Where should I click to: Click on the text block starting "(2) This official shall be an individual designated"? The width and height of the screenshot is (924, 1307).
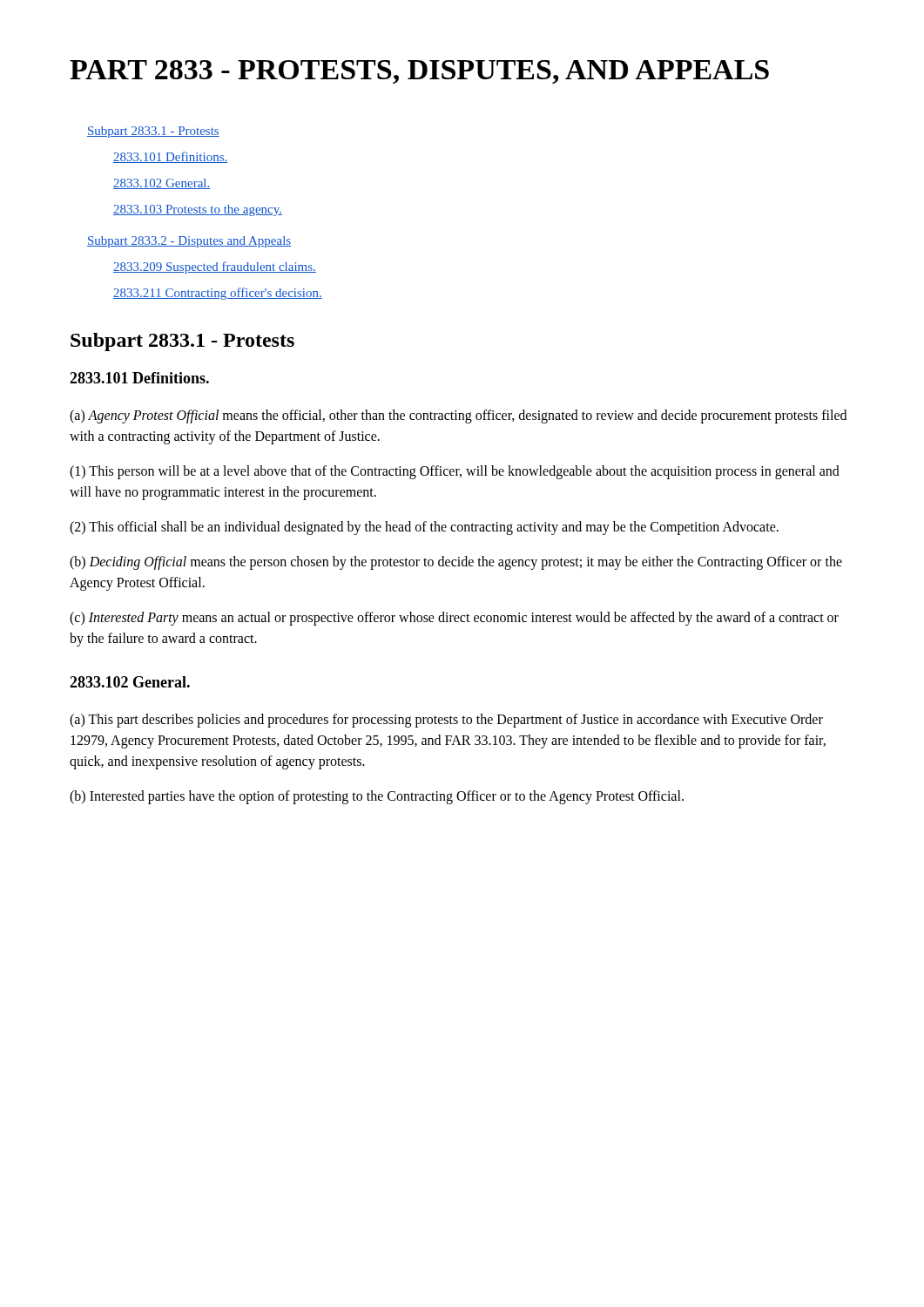(x=462, y=527)
